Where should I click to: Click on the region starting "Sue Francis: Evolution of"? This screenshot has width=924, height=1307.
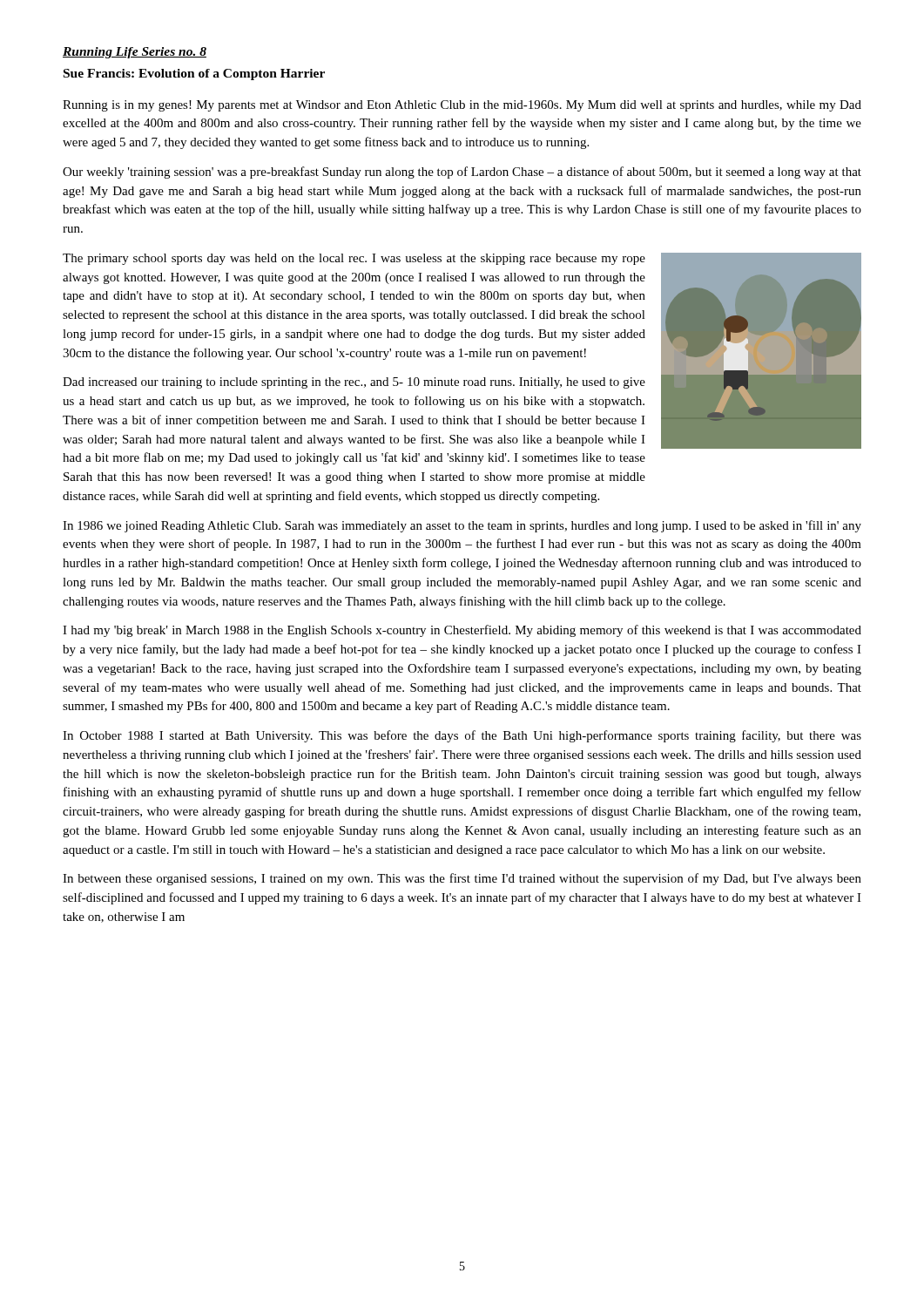click(194, 73)
